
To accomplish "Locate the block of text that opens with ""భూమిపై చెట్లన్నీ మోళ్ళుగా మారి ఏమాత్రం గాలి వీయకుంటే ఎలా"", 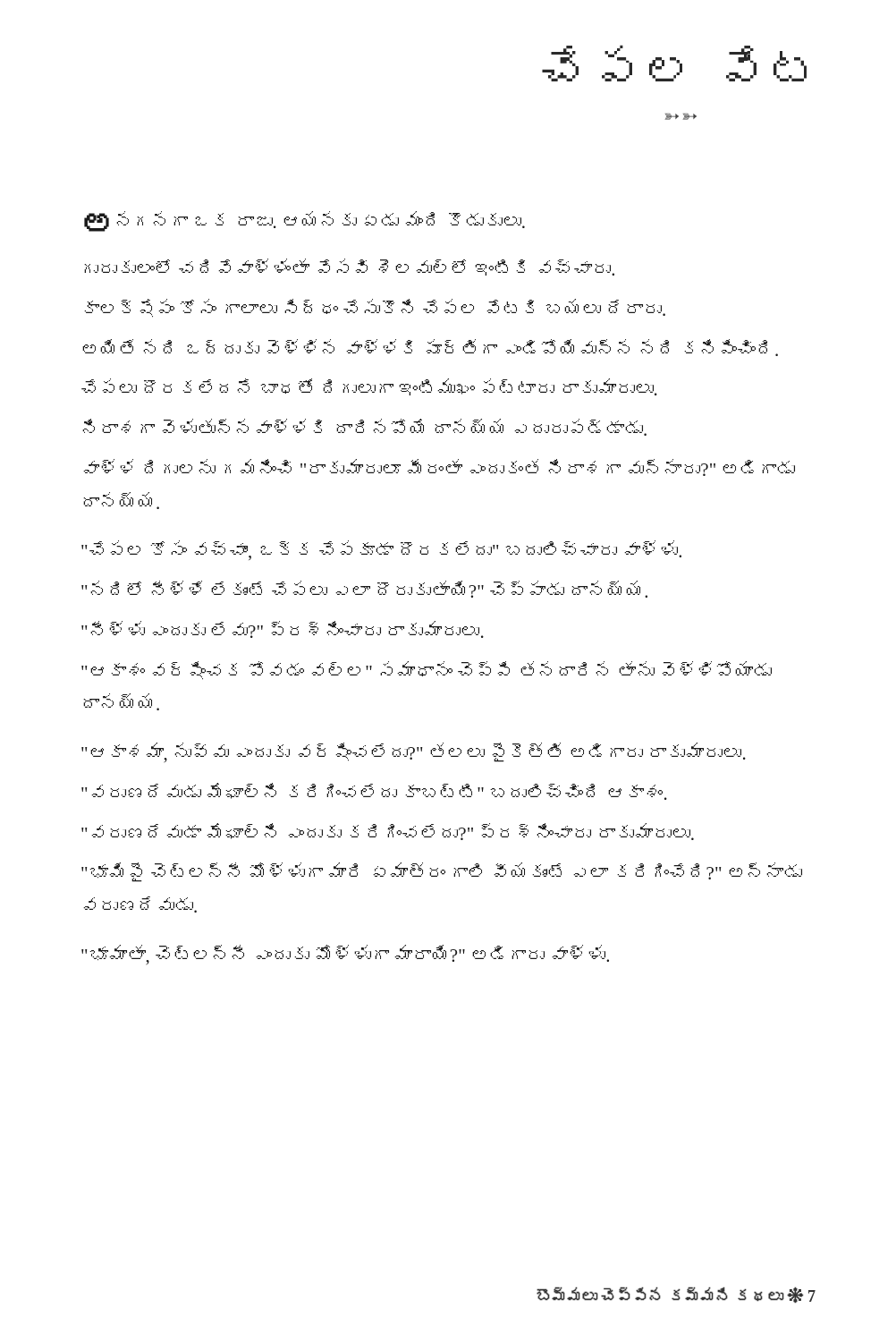I will 442,872.
